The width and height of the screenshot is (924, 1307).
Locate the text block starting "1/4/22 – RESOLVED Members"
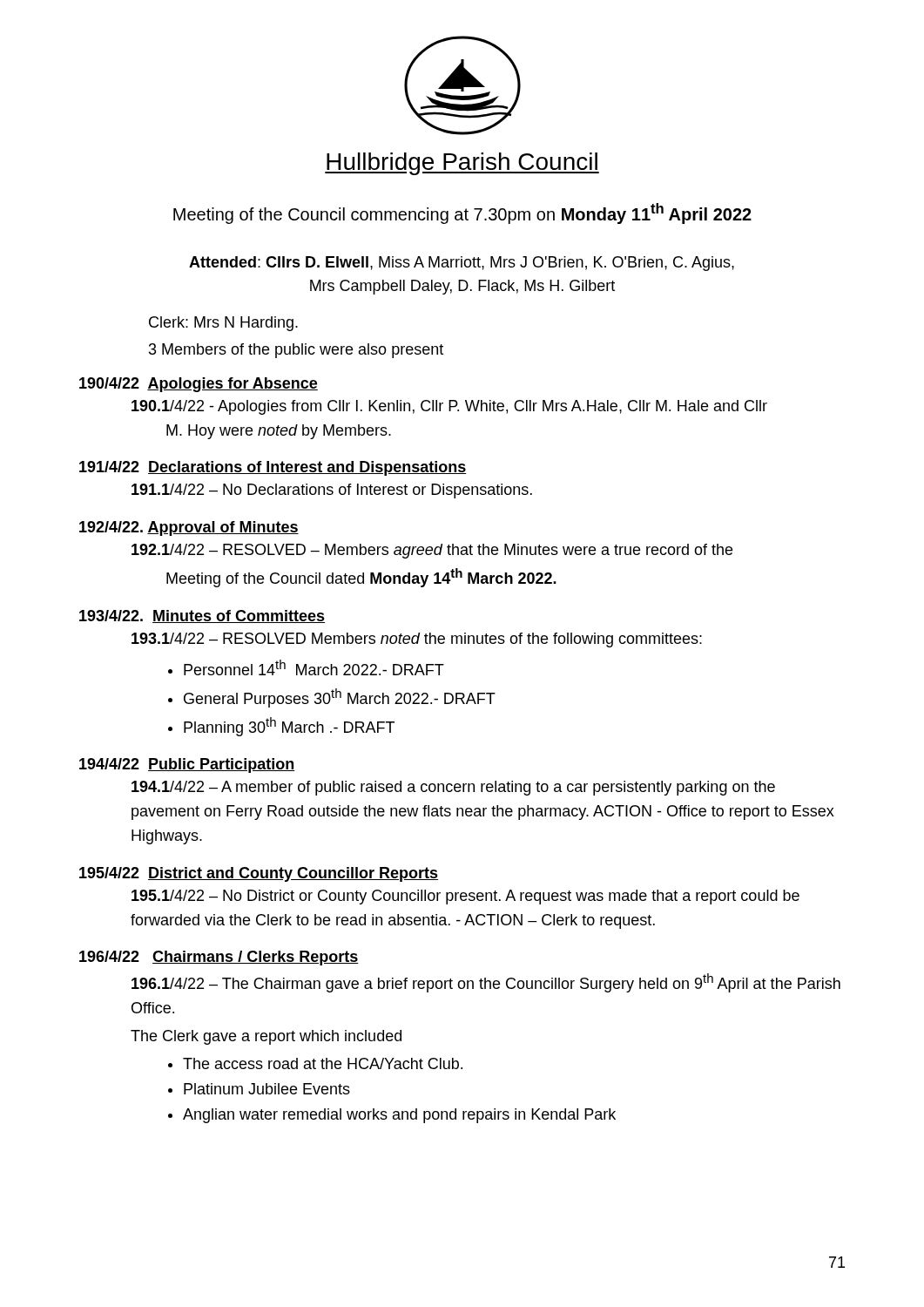pos(417,639)
